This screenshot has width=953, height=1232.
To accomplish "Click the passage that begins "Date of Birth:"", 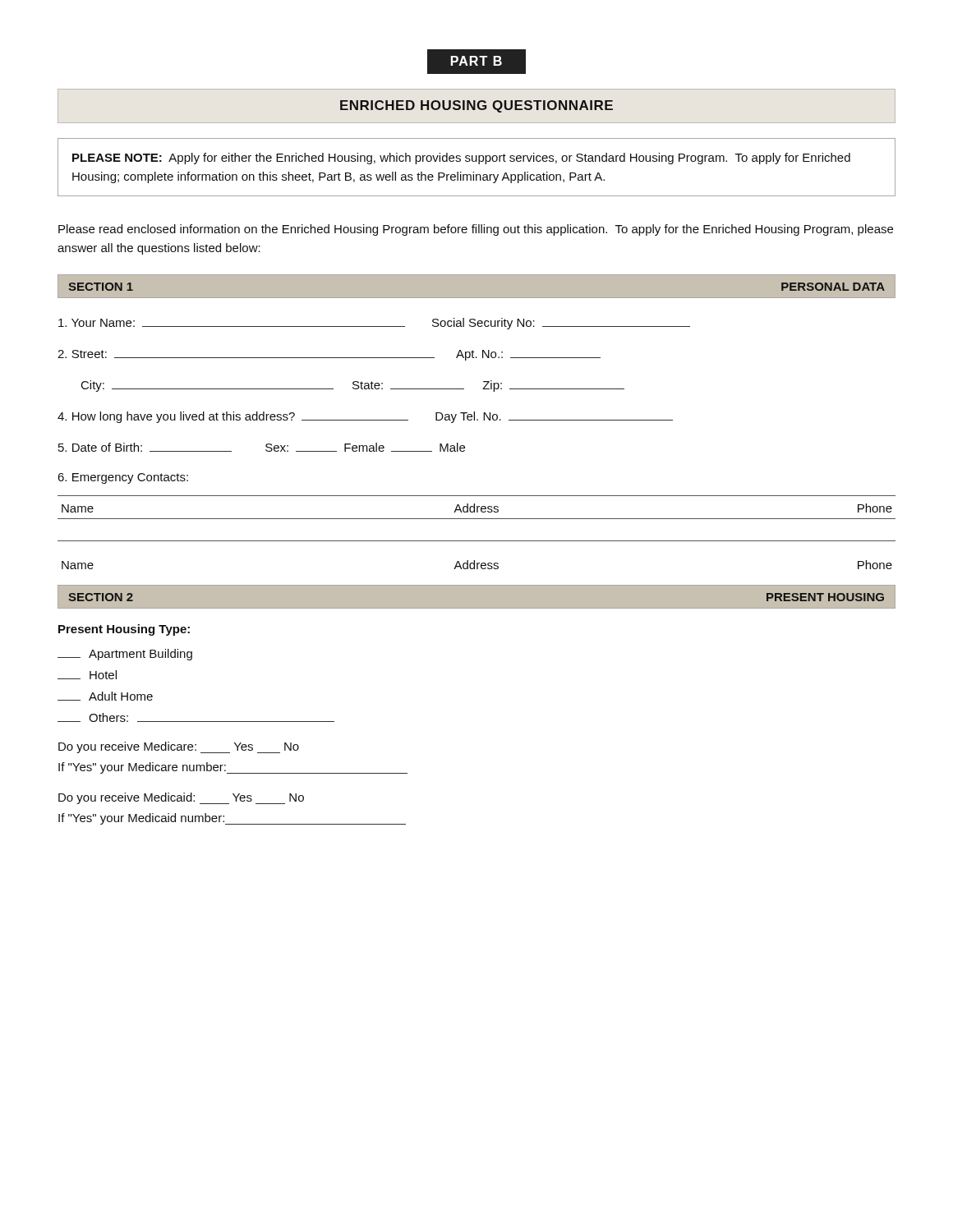I will pyautogui.click(x=262, y=445).
